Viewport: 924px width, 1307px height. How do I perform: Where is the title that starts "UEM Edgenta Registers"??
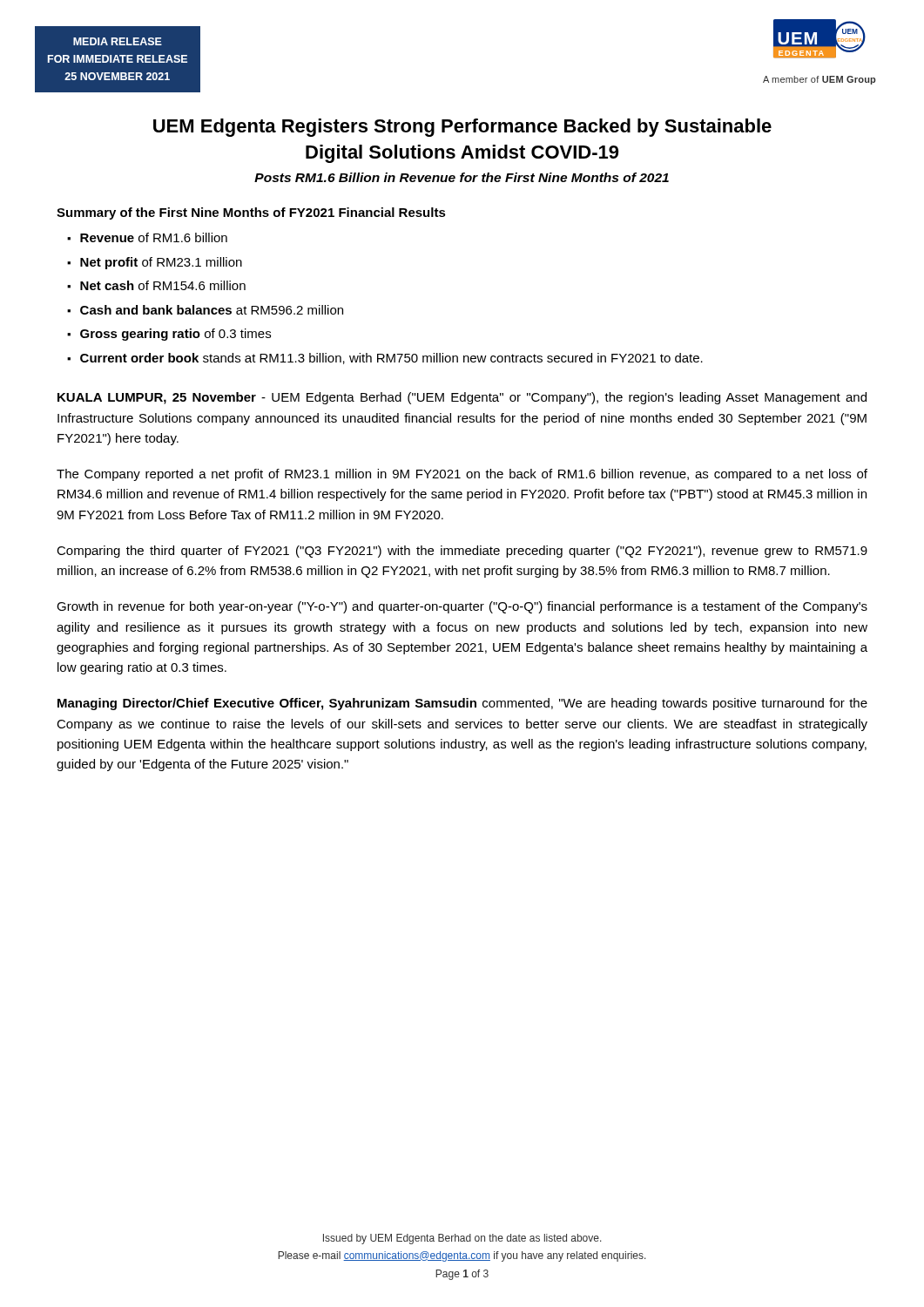pyautogui.click(x=462, y=139)
